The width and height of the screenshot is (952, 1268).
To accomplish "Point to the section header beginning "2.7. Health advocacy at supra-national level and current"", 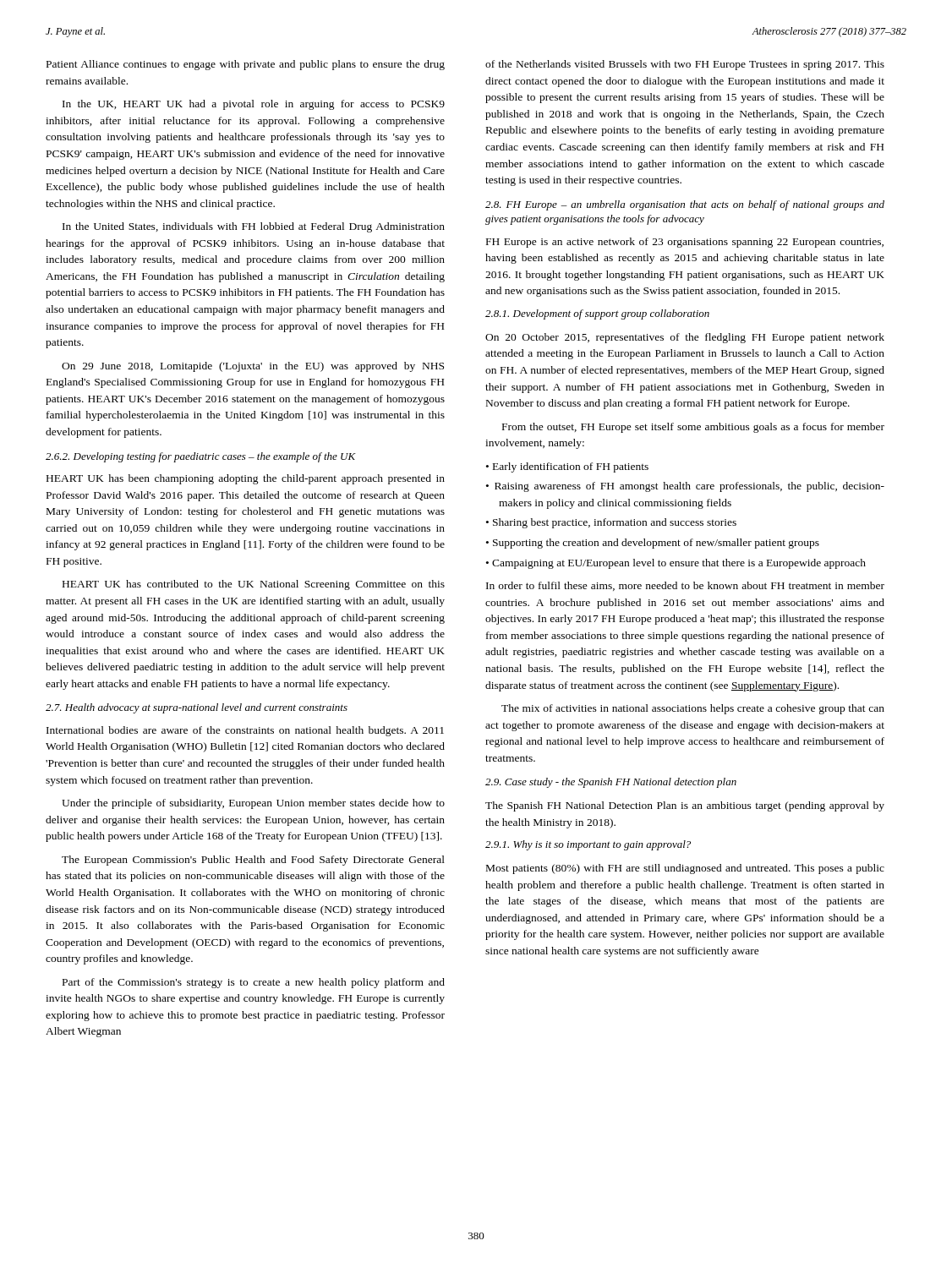I will (x=245, y=708).
